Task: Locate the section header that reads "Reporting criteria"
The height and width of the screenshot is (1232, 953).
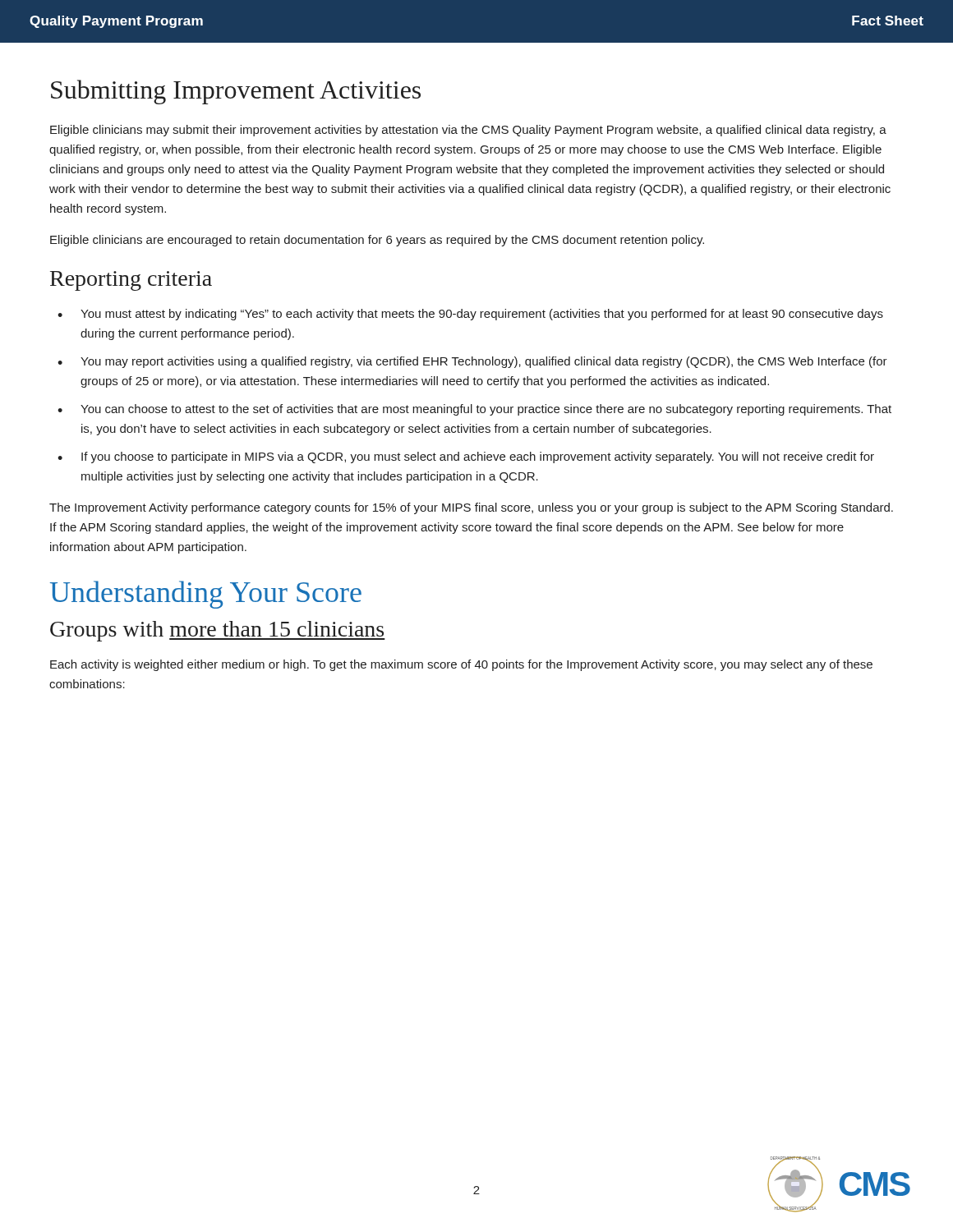Action: (x=131, y=278)
